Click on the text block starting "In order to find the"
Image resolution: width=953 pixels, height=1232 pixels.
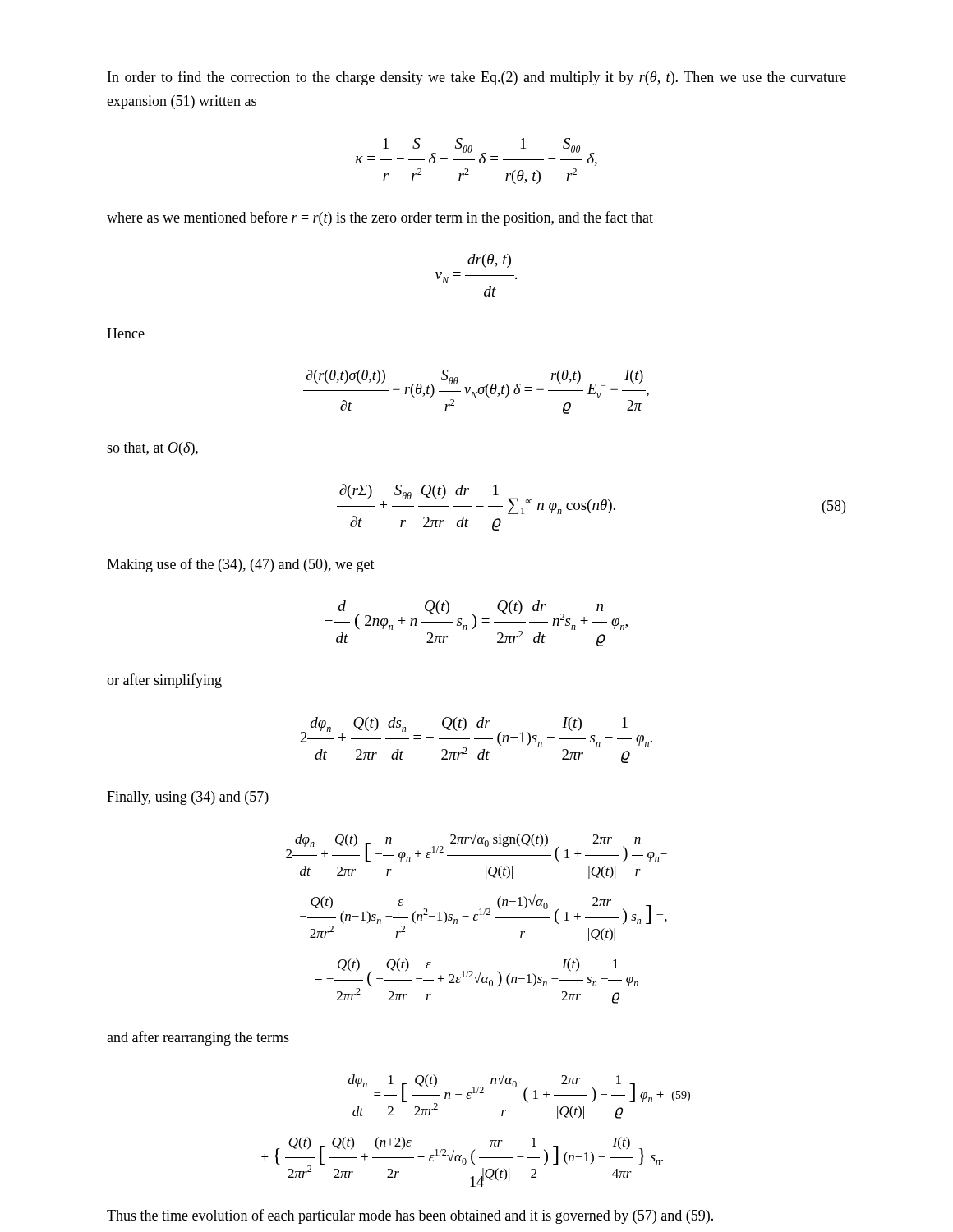(476, 89)
